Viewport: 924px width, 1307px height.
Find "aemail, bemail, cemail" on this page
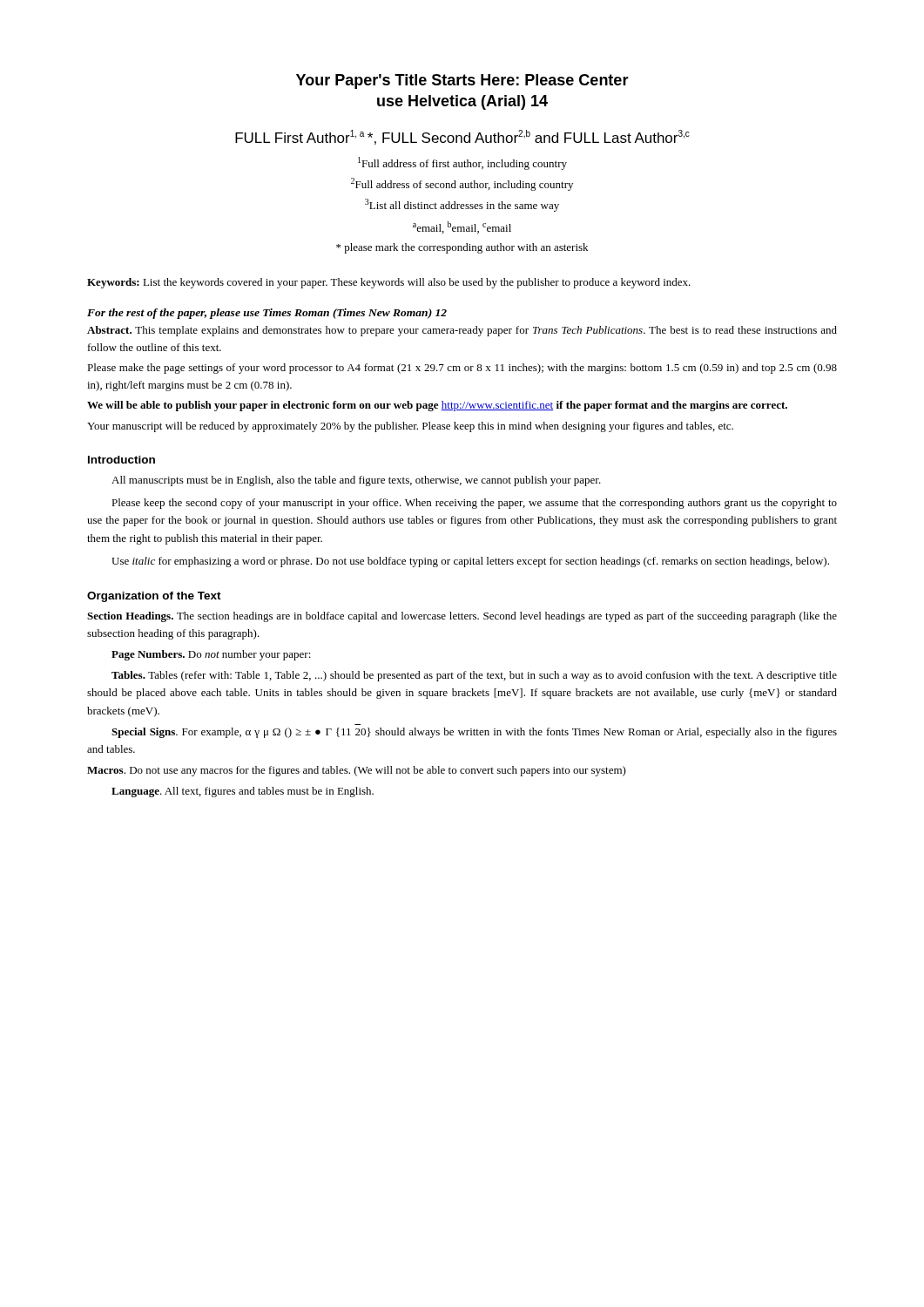462,227
